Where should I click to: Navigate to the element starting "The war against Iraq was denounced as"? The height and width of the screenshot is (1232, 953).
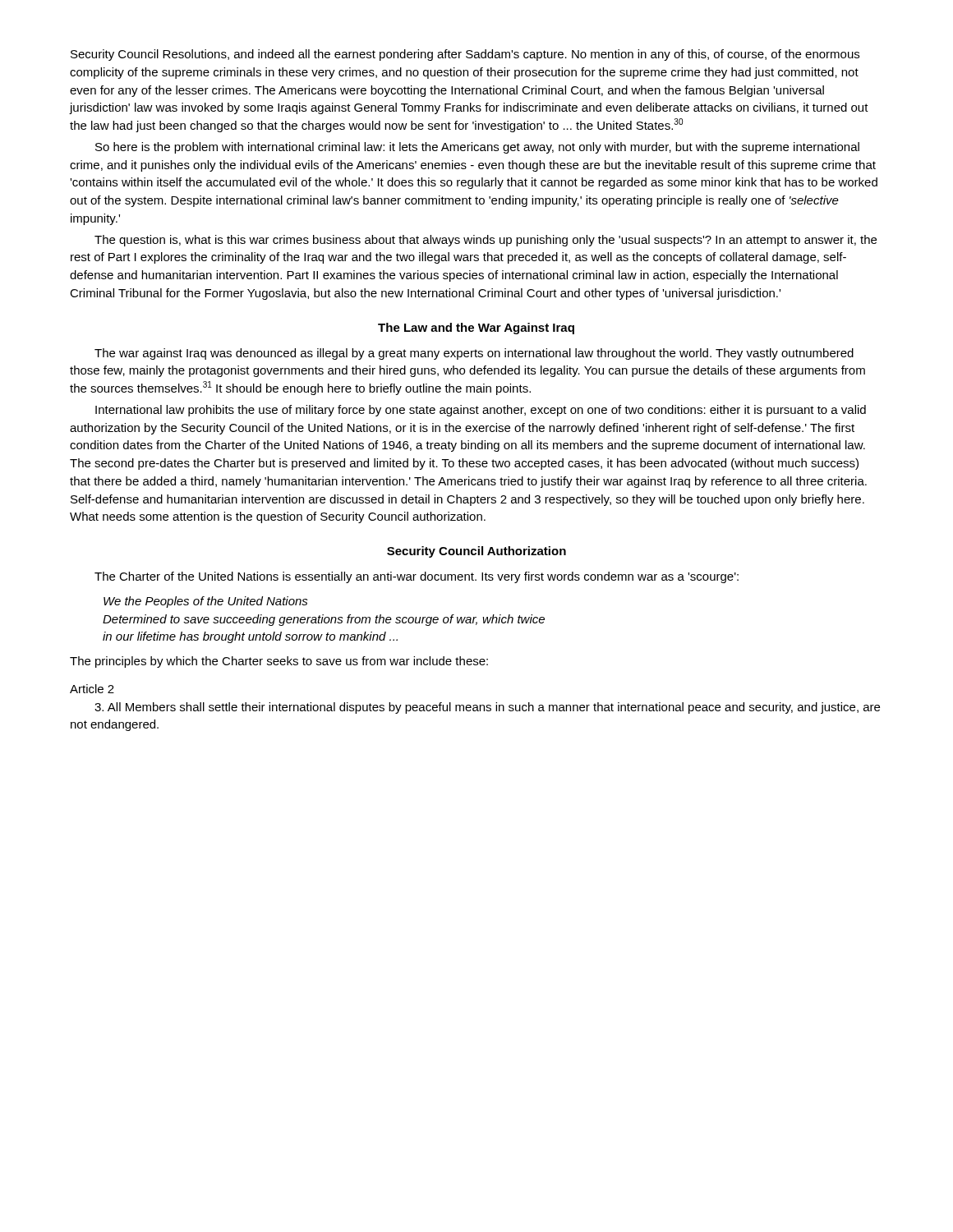pos(476,371)
